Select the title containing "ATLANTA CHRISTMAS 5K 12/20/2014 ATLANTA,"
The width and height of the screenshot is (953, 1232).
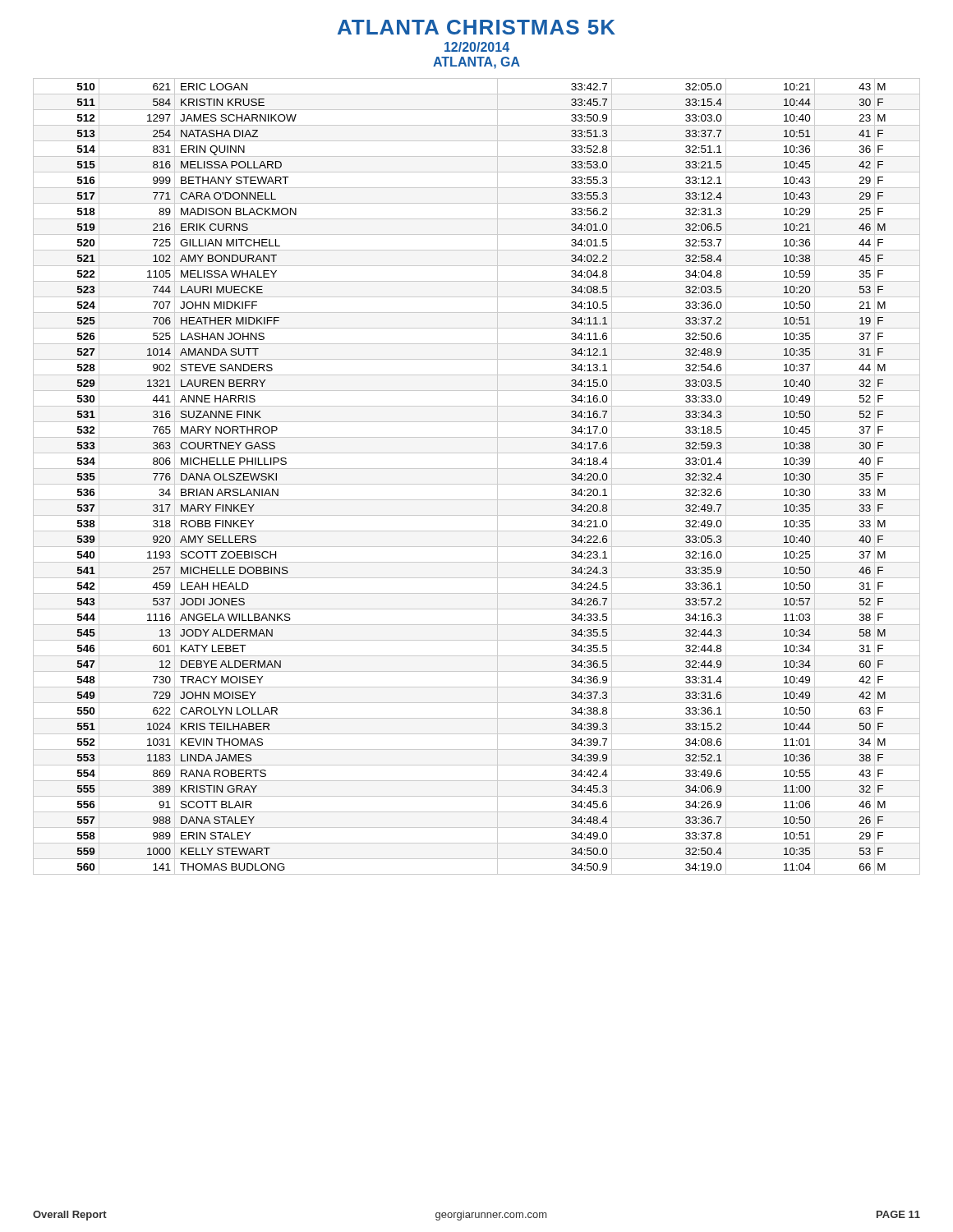476,42
